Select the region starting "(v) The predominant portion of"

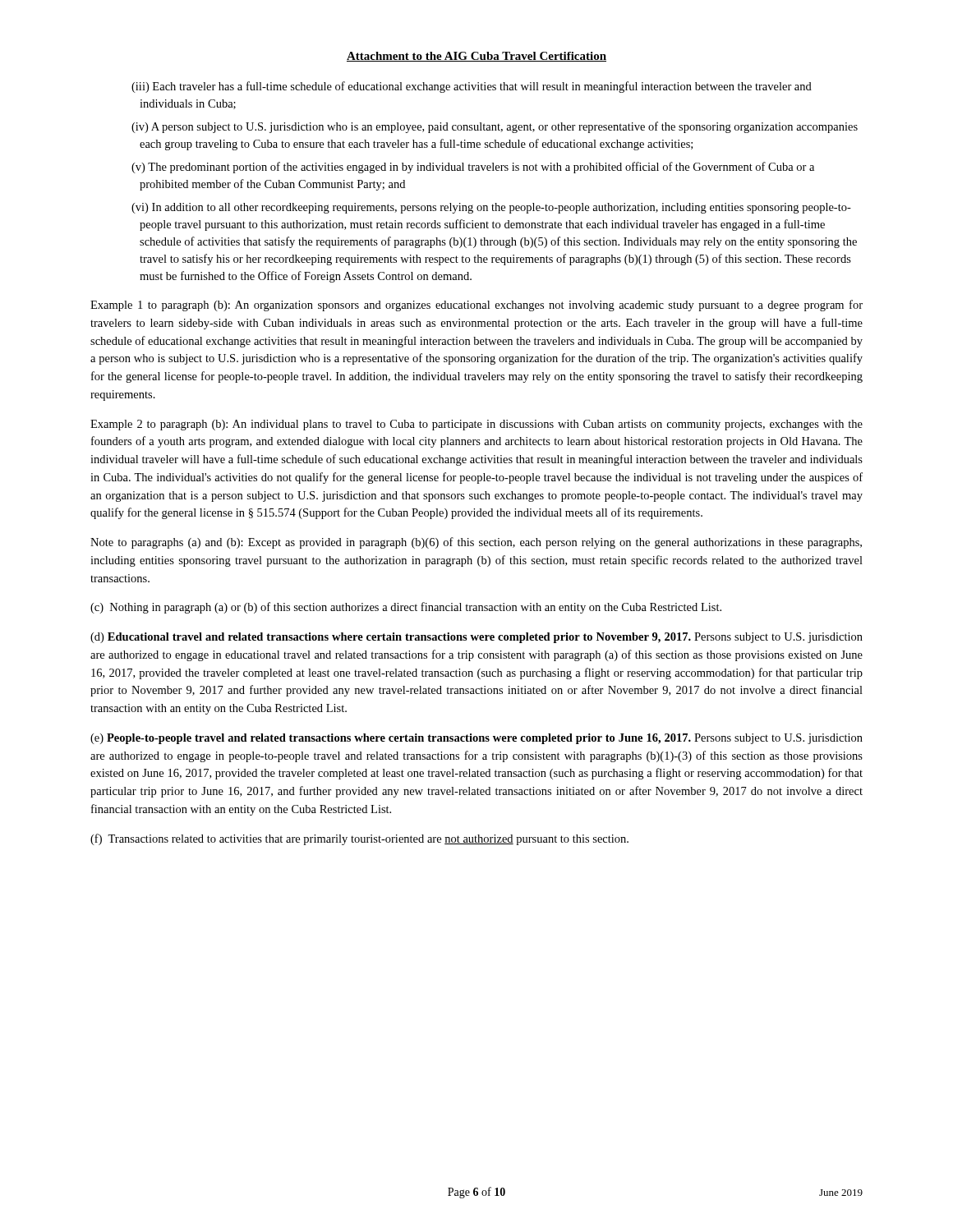point(473,175)
